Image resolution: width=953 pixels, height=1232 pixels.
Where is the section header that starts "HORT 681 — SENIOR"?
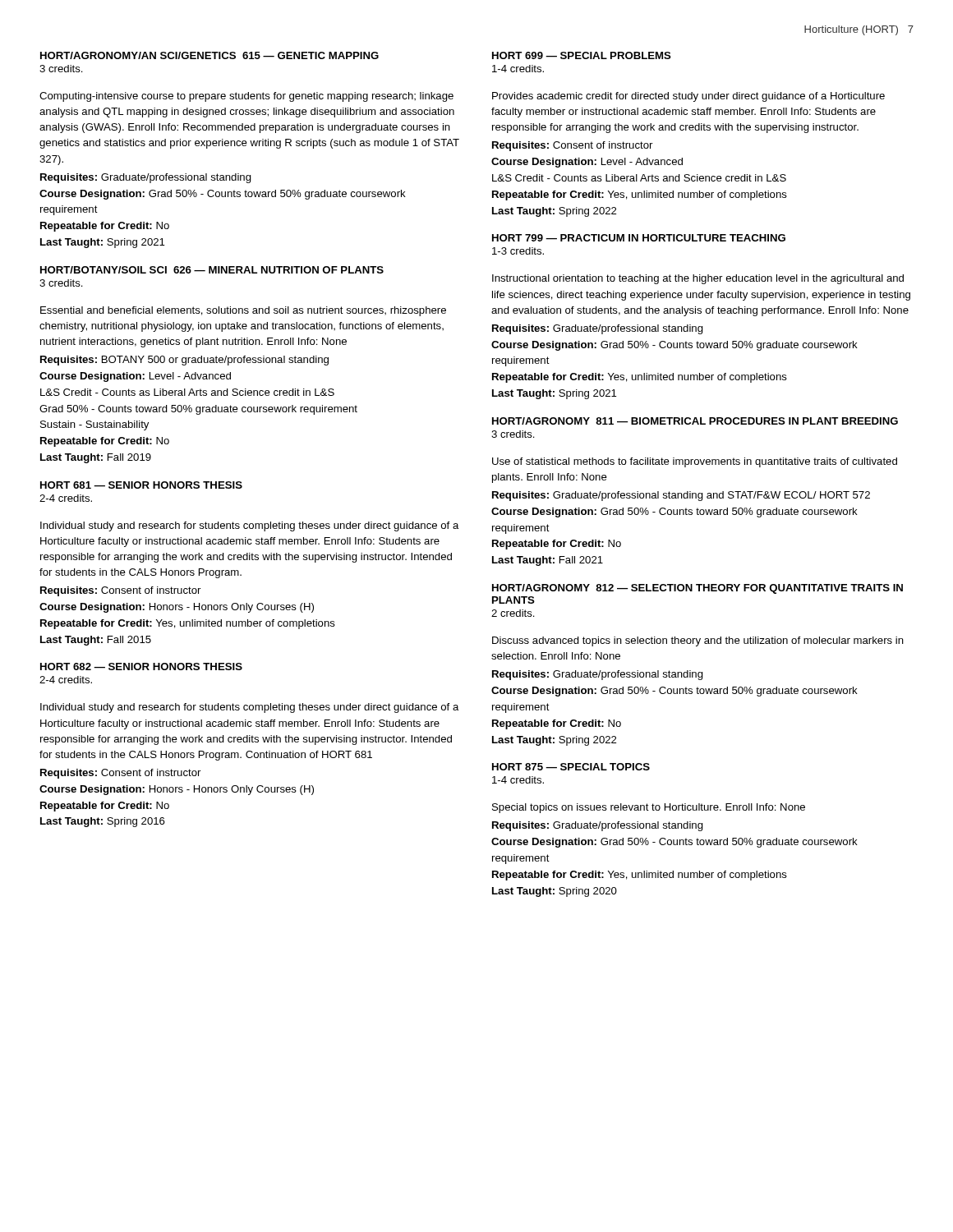tap(251, 491)
